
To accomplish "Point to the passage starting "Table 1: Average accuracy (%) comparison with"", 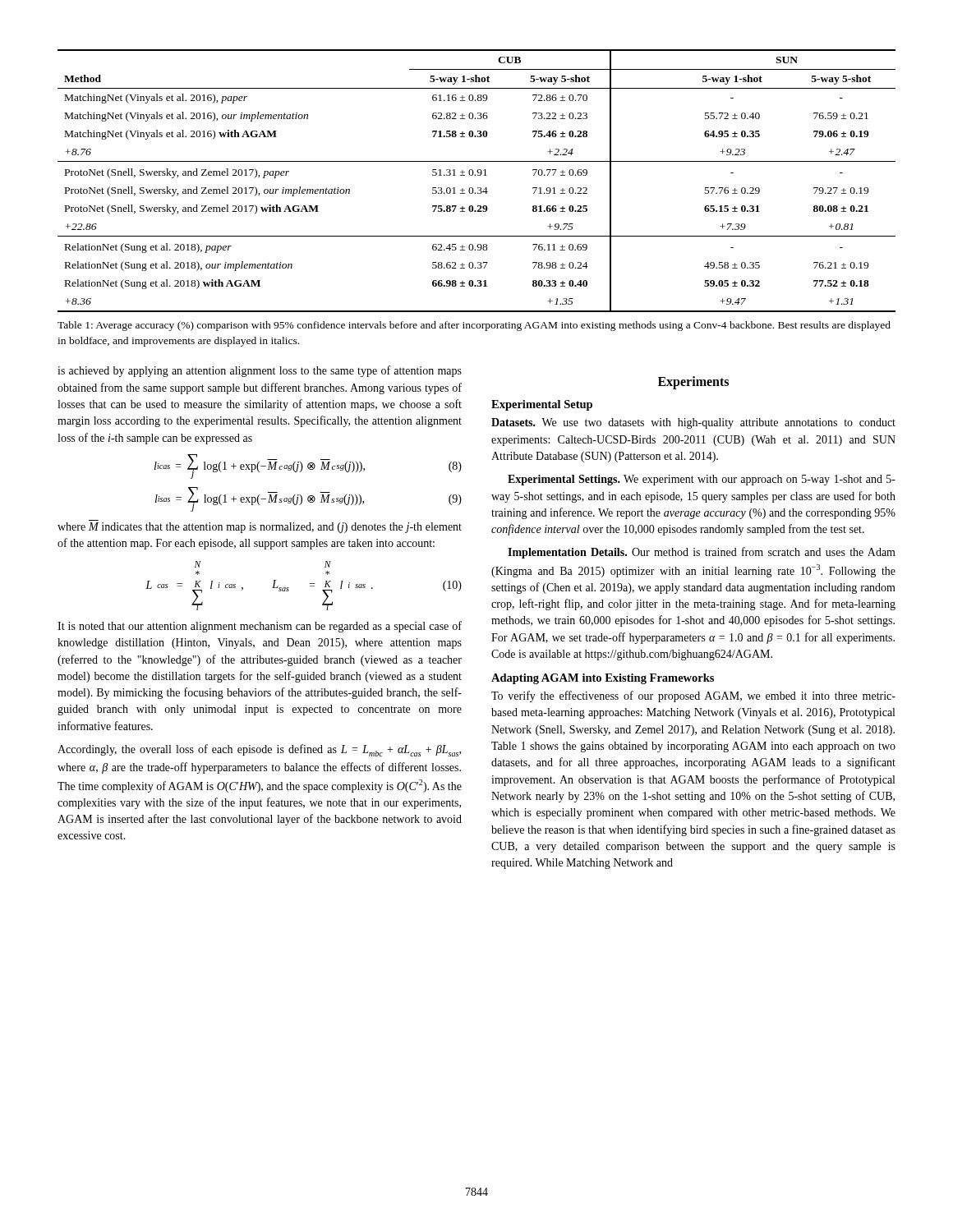I will coord(474,333).
